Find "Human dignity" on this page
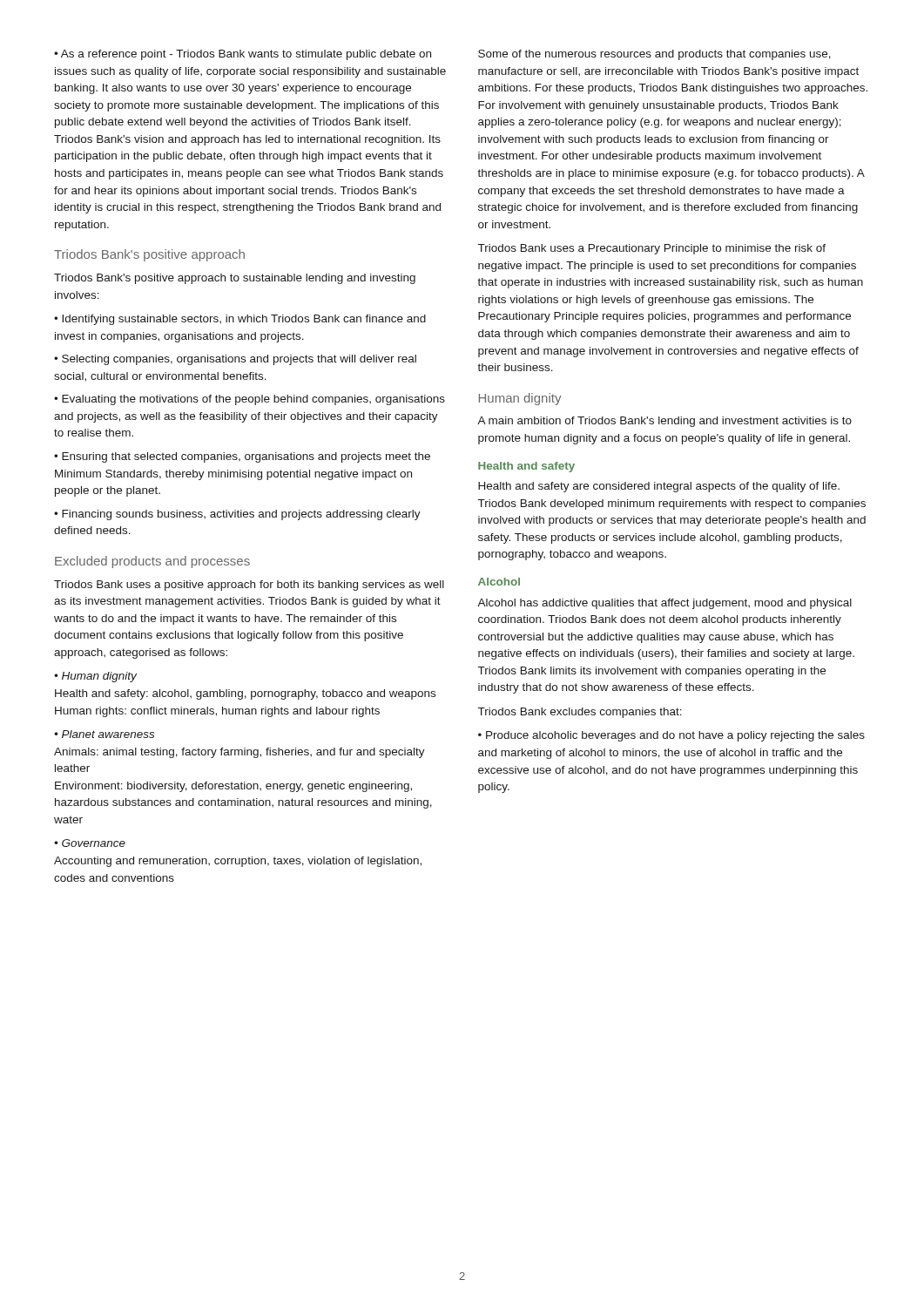 point(519,398)
